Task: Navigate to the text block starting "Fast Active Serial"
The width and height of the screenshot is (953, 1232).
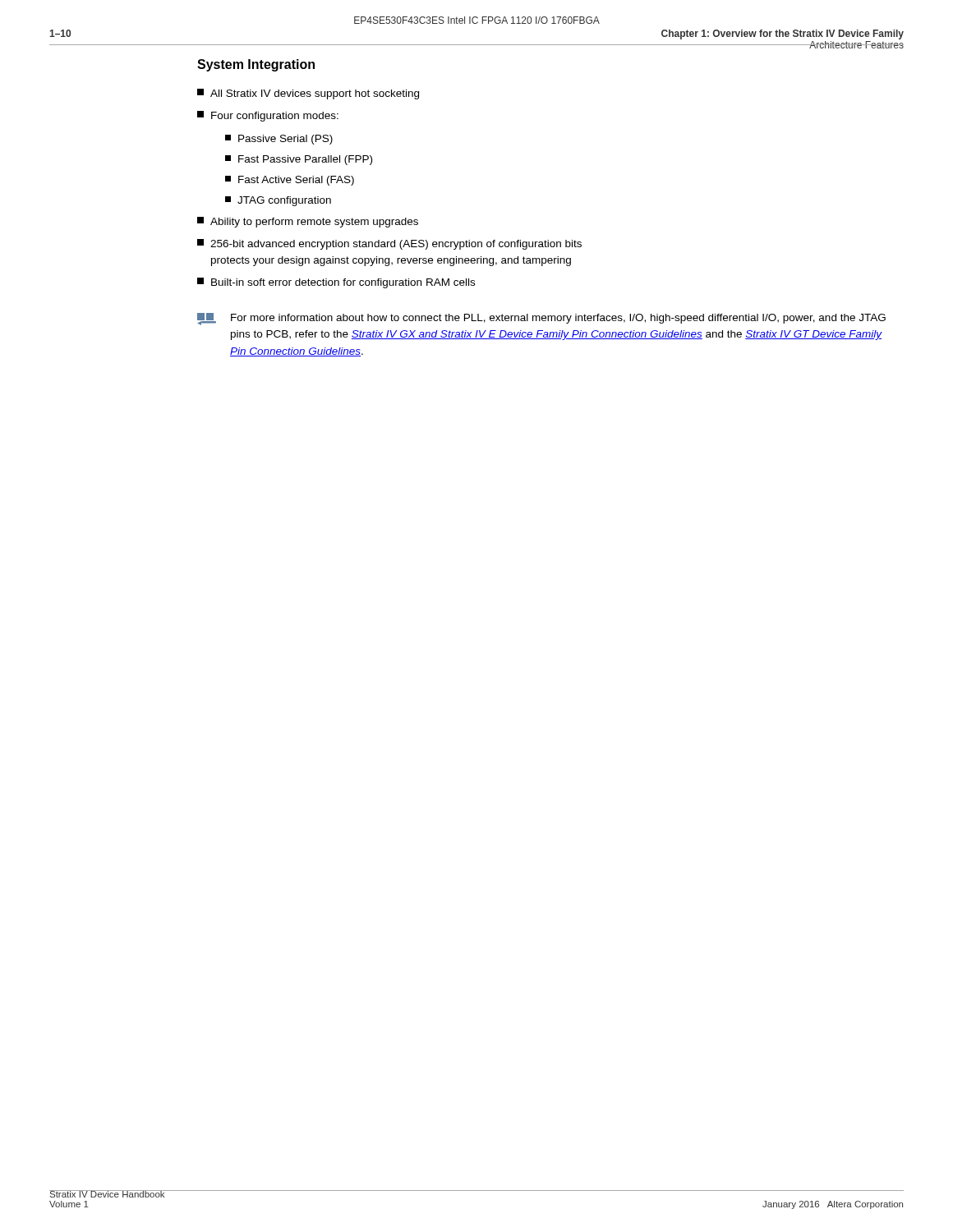Action: [x=290, y=180]
